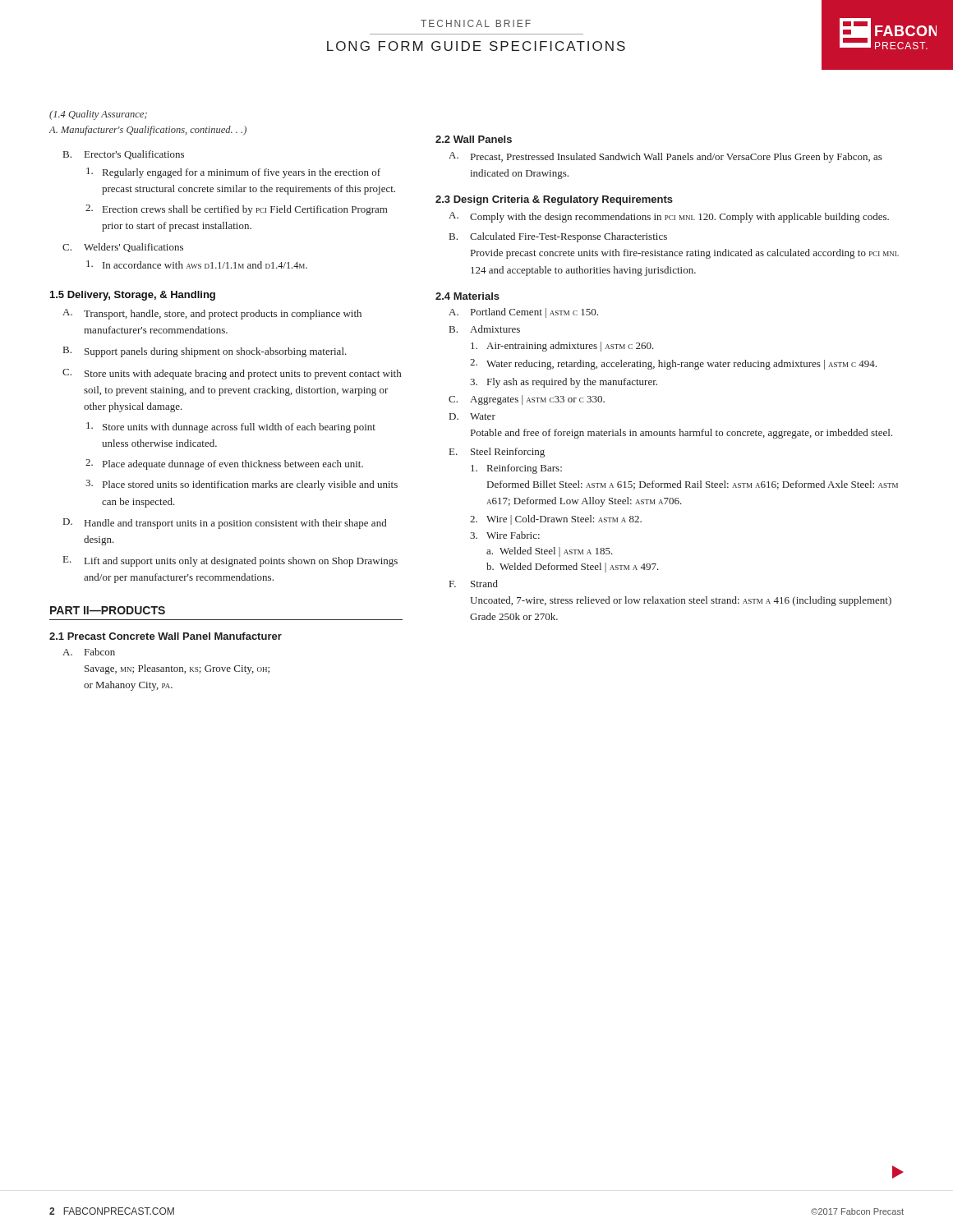Click on the list item that says "E. Steel Reinforcing 1. Reinforcing Bars: Deformed Billet"
The image size is (953, 1232).
676,509
